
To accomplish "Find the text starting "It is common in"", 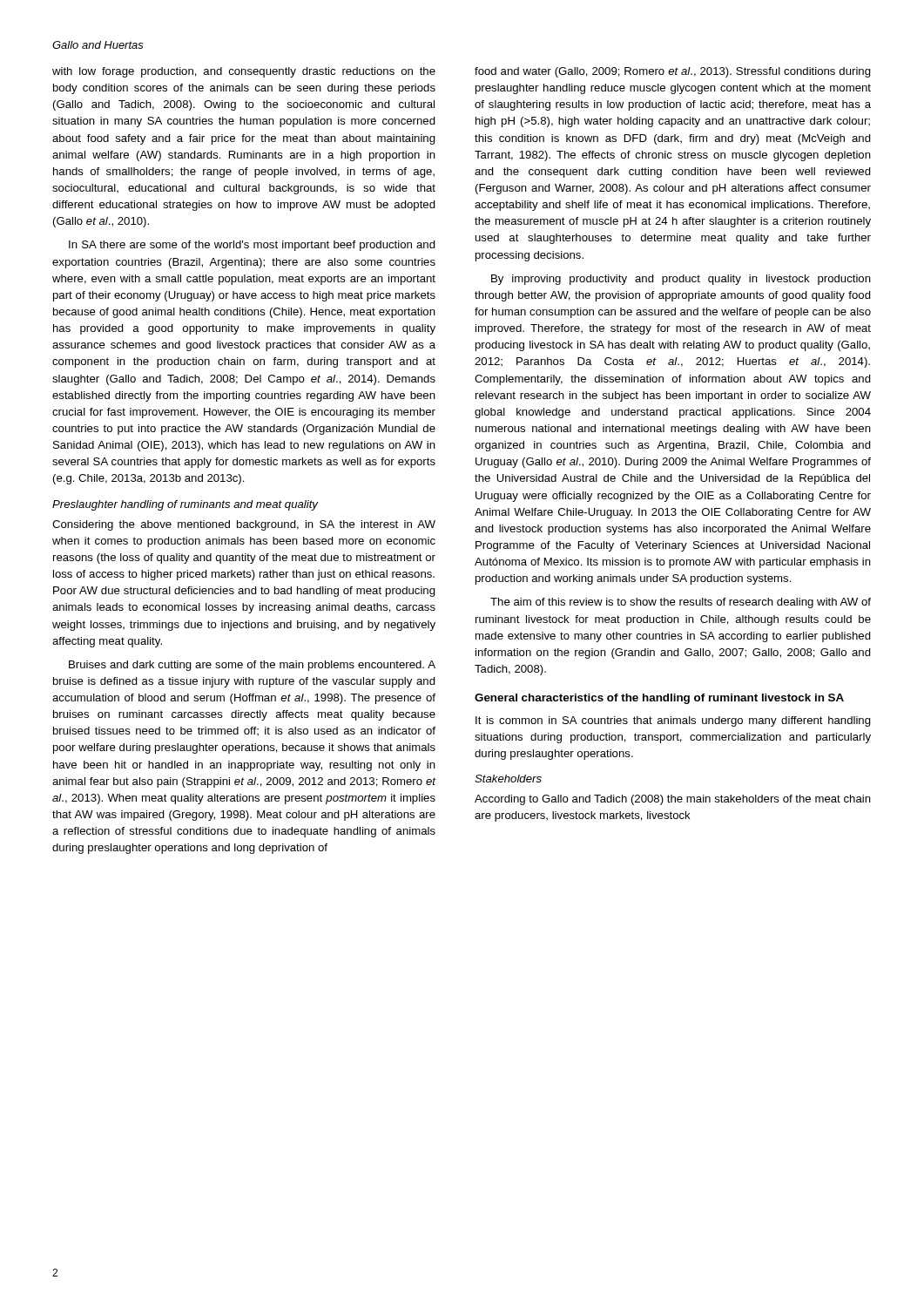I will [673, 736].
